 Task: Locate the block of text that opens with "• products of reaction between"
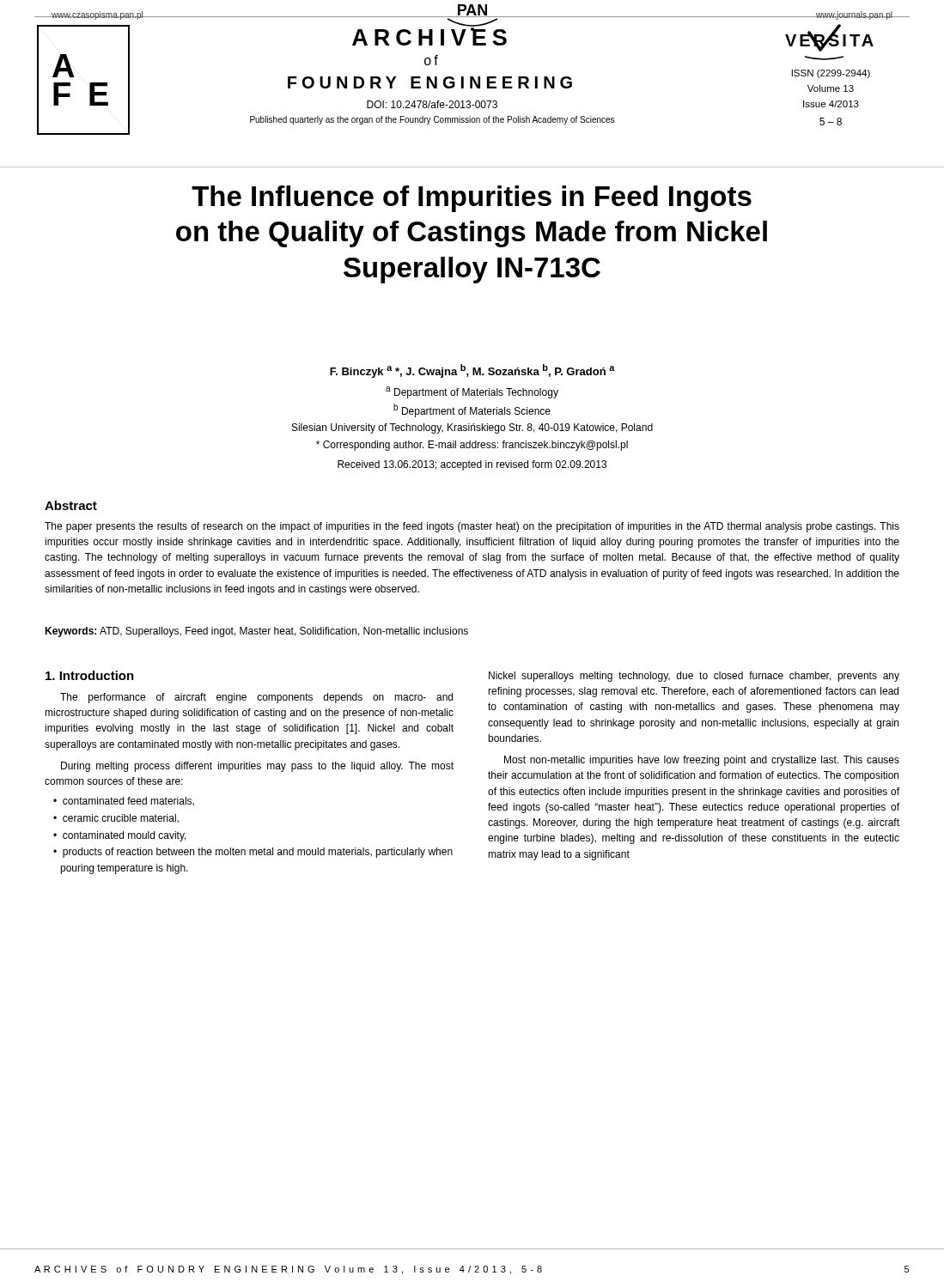click(x=253, y=860)
